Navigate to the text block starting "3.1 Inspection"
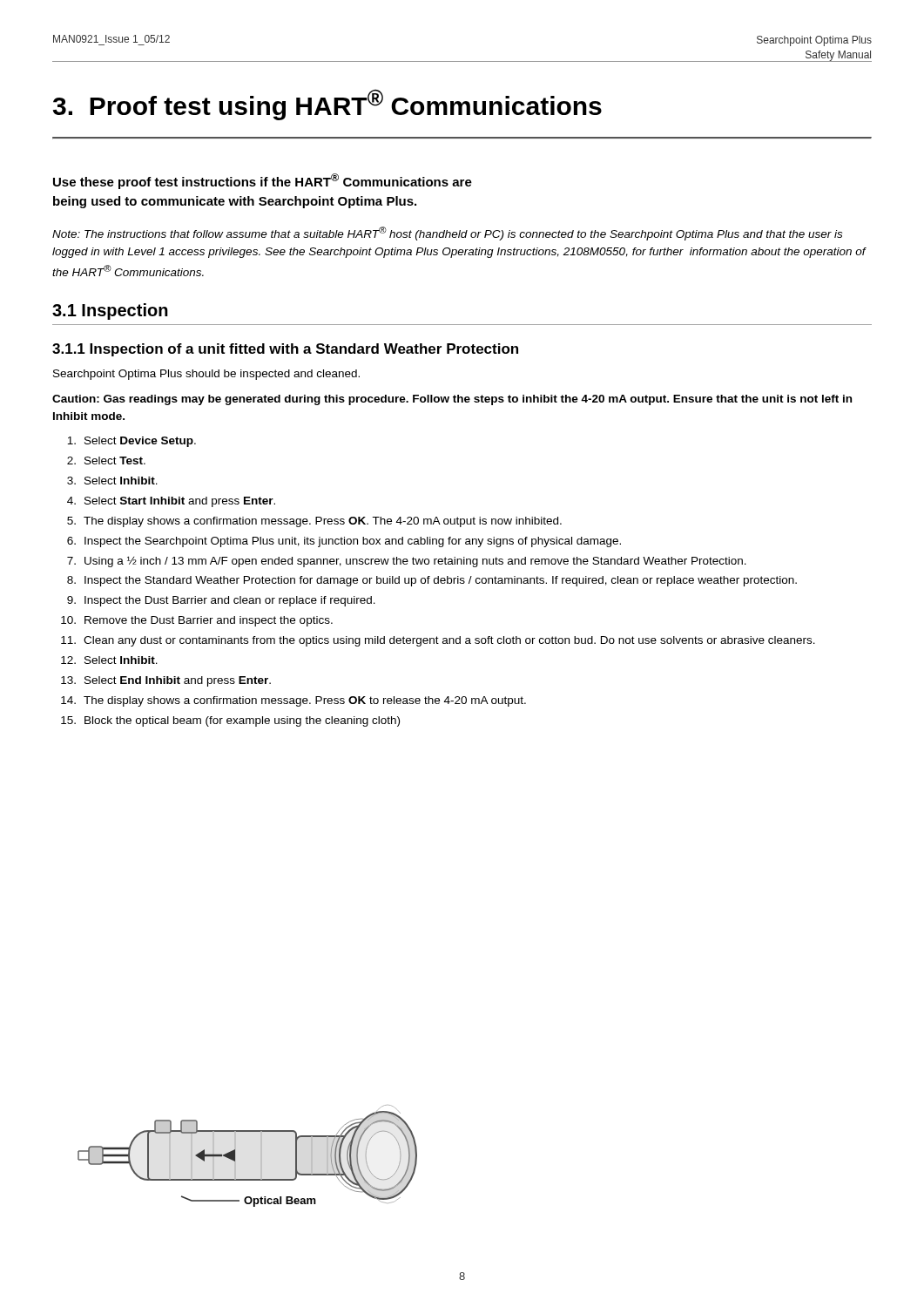This screenshot has width=924, height=1307. click(110, 310)
